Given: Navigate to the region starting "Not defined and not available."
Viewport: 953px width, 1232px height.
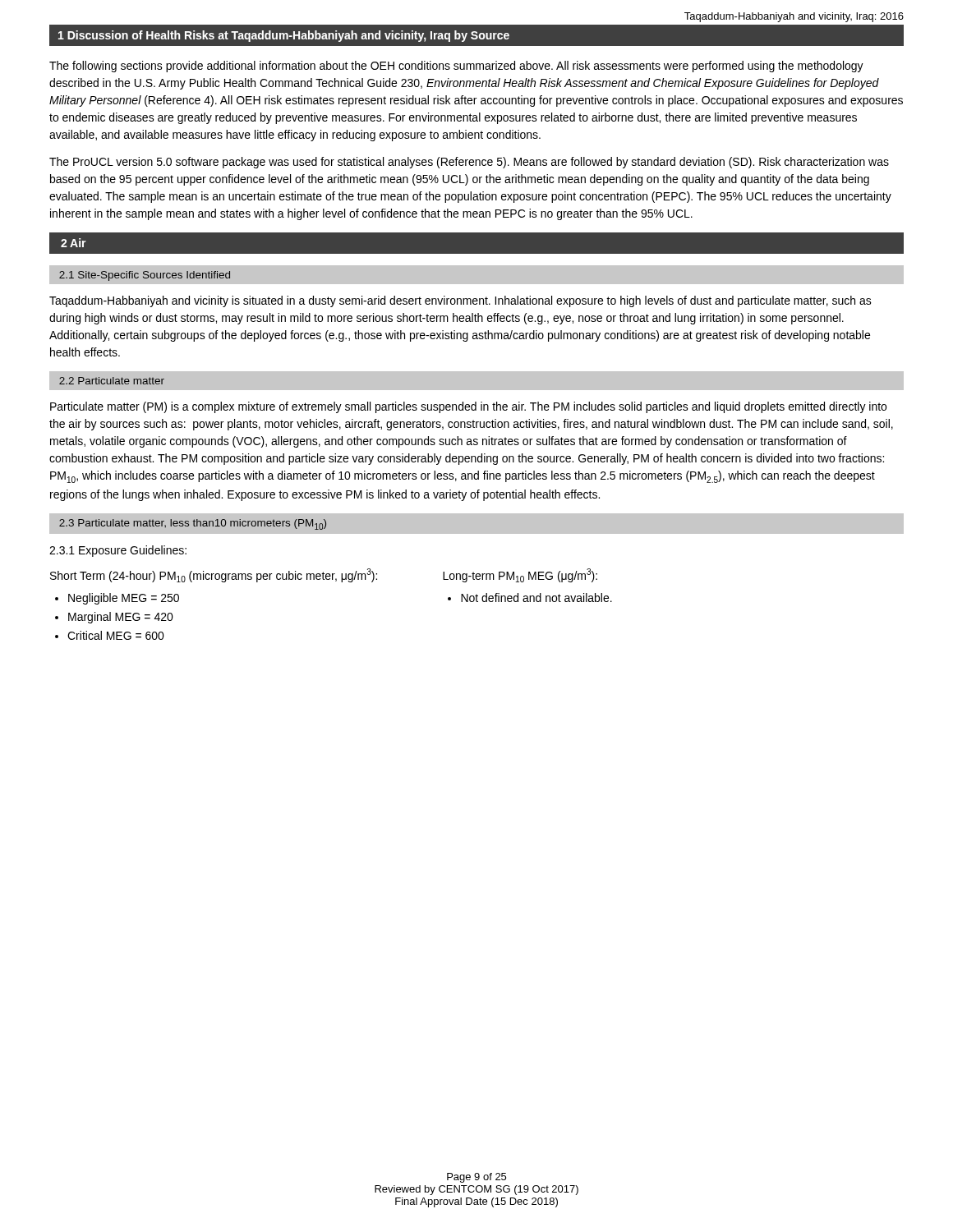Looking at the screenshot, I should click(x=530, y=598).
